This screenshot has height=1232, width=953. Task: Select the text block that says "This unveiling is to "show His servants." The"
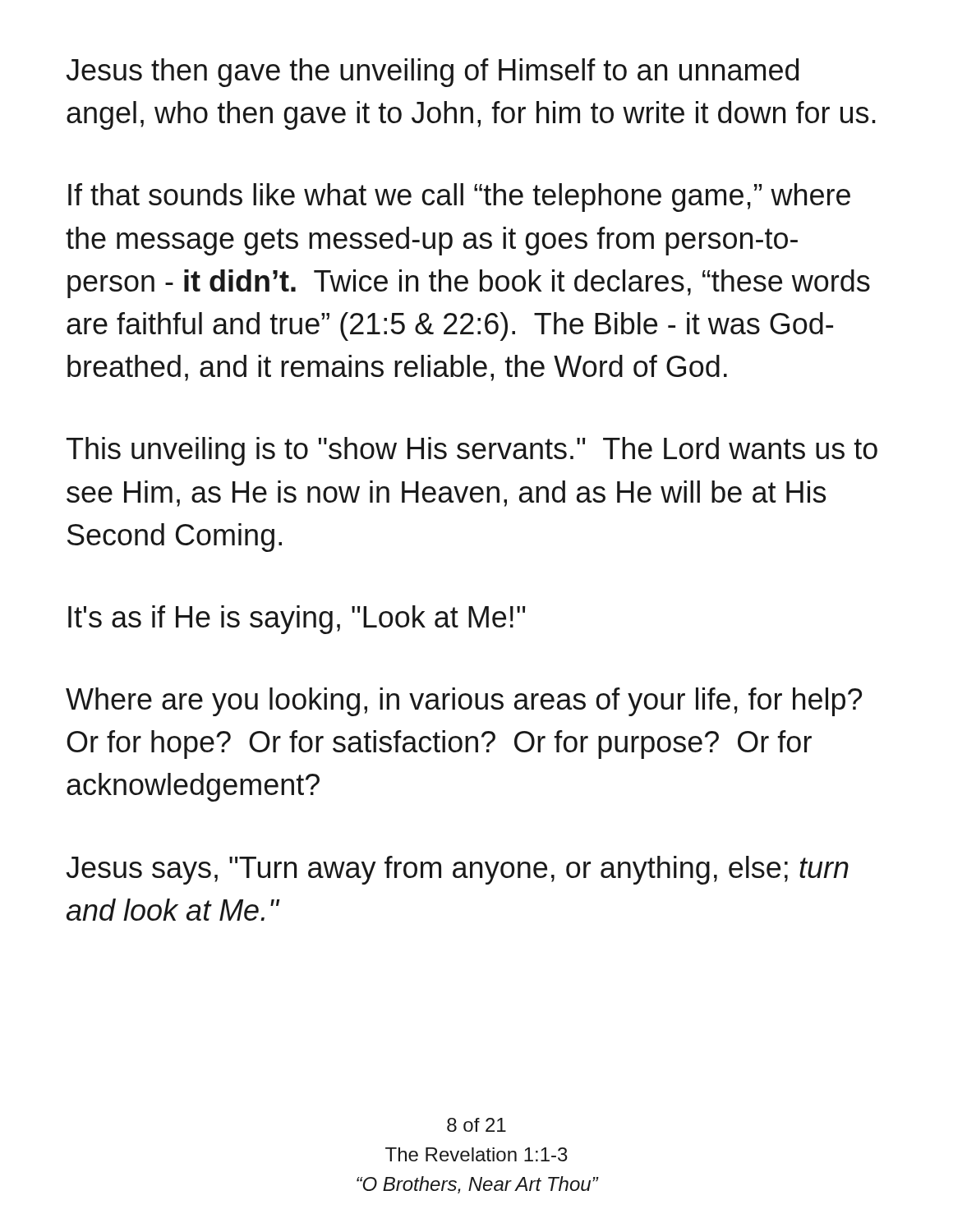click(472, 492)
